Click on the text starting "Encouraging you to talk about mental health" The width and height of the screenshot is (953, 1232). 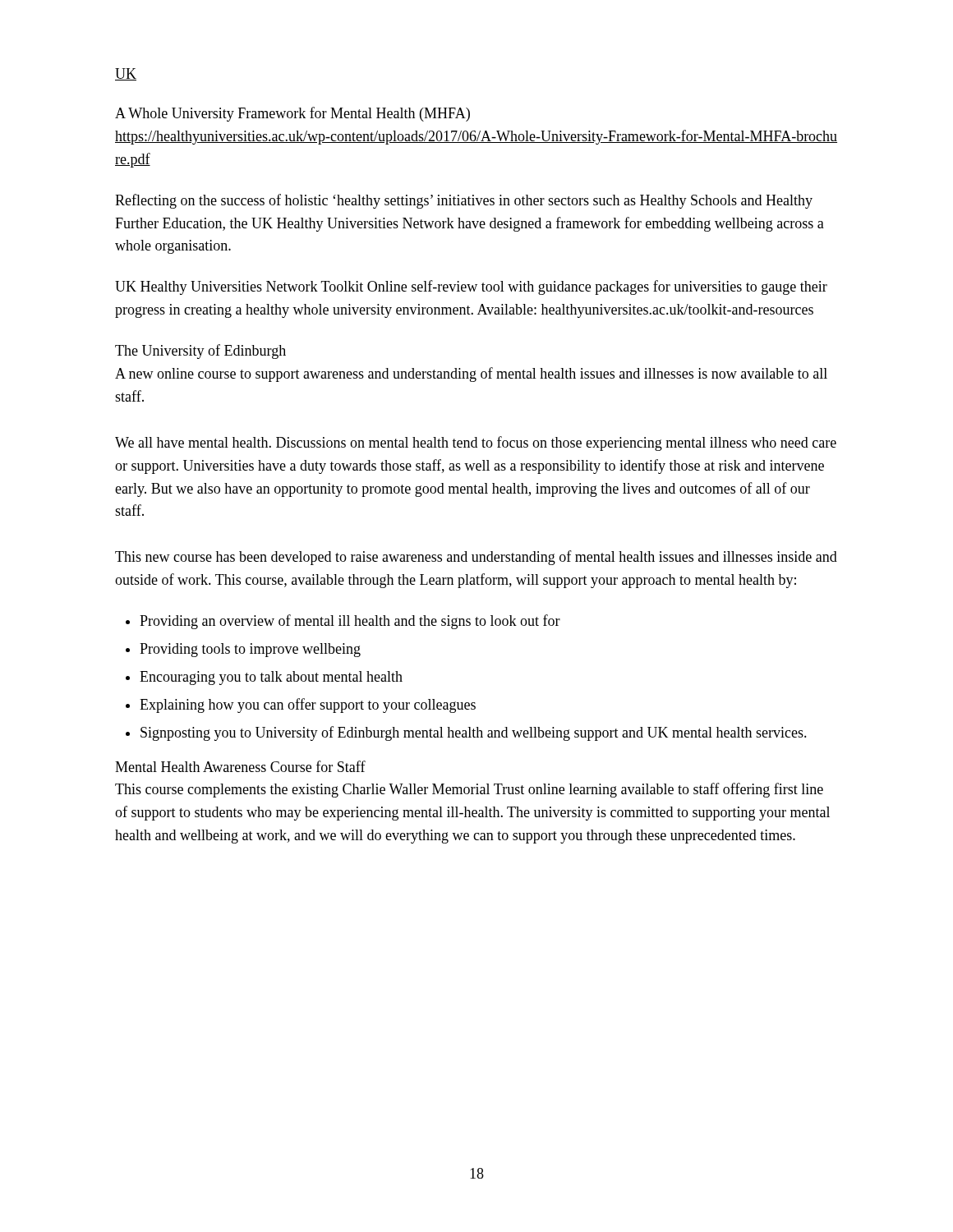[x=271, y=677]
